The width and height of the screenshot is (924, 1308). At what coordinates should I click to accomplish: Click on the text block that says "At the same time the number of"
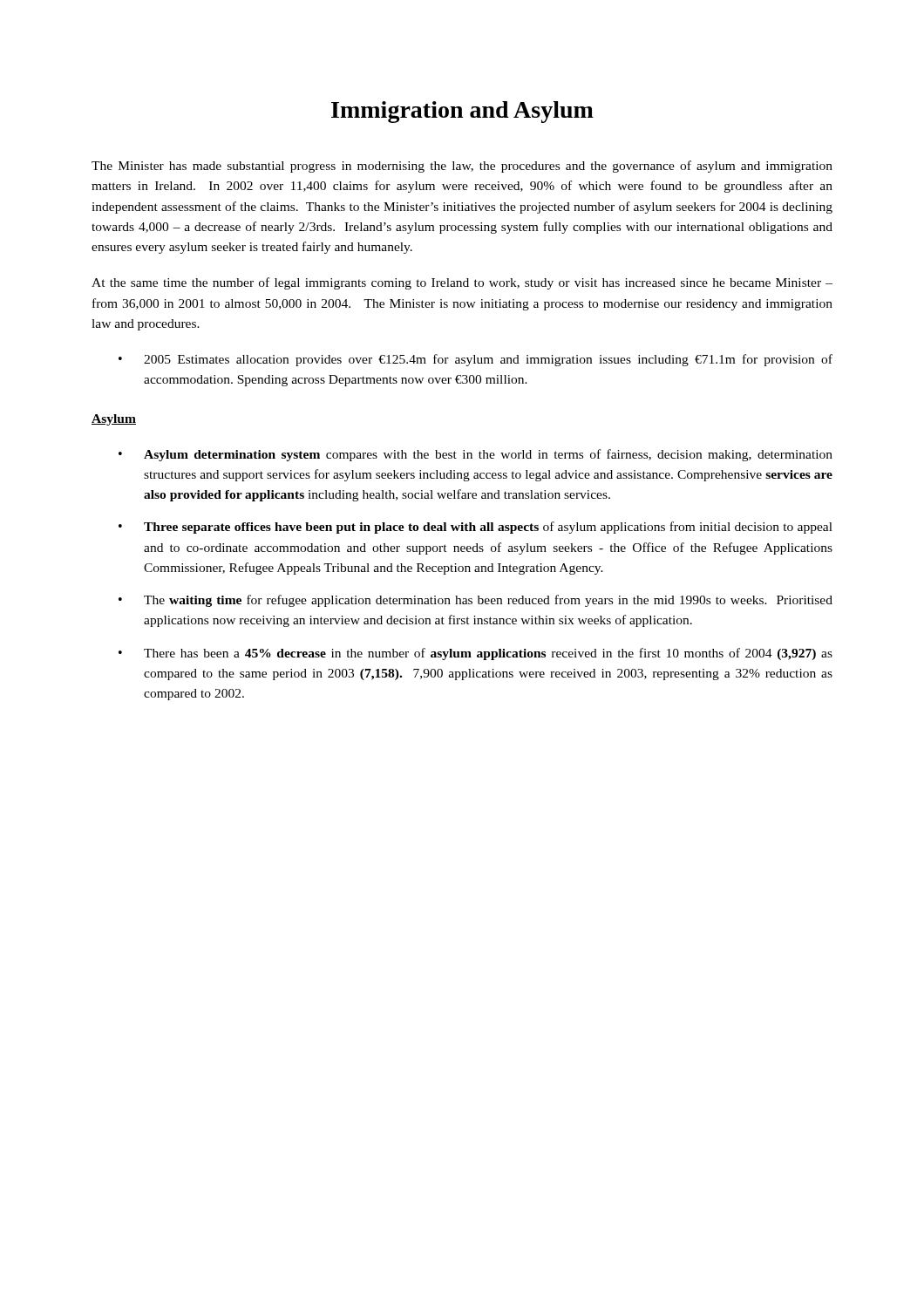click(x=462, y=303)
